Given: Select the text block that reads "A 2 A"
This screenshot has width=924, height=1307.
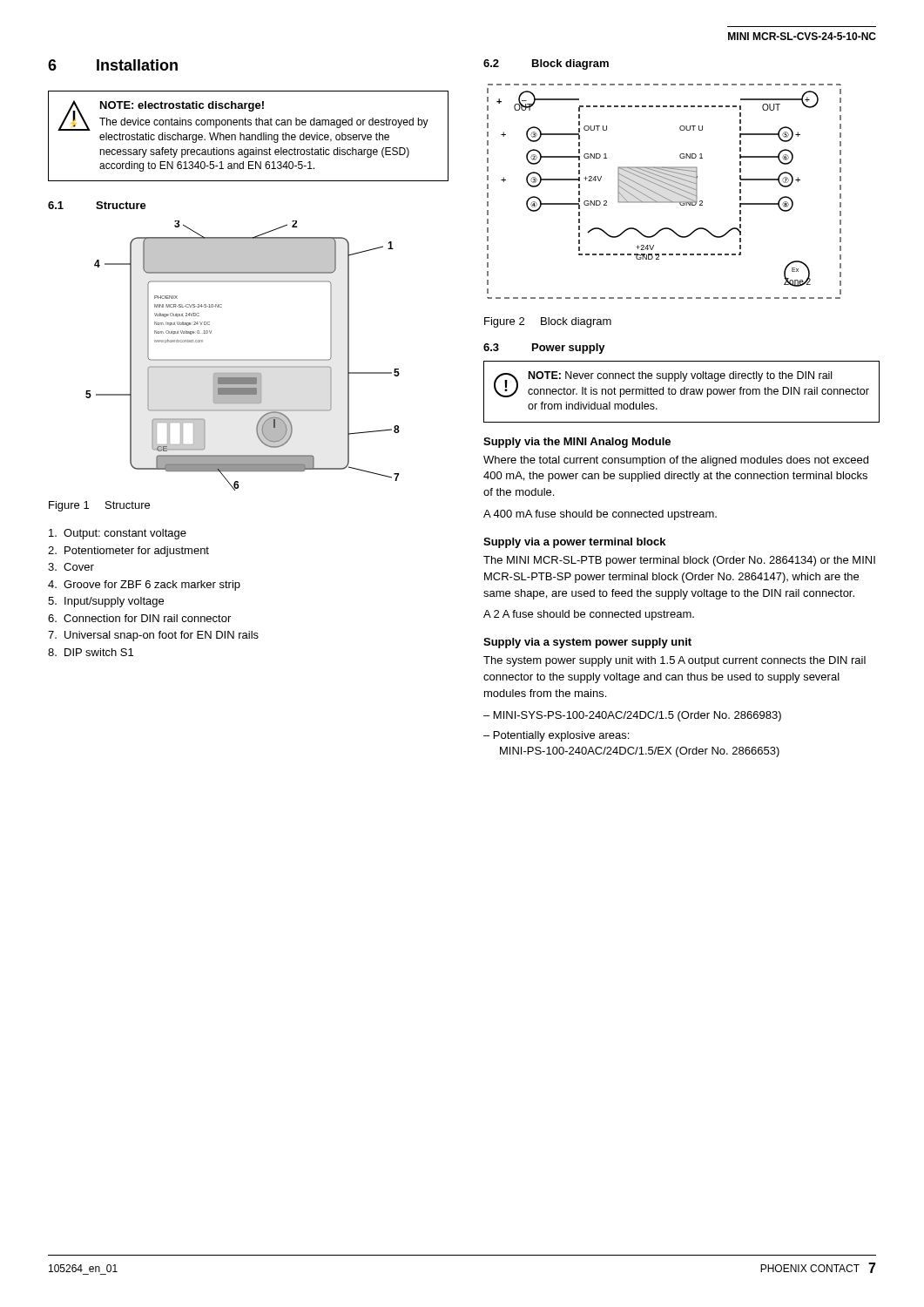Looking at the screenshot, I should pyautogui.click(x=589, y=614).
